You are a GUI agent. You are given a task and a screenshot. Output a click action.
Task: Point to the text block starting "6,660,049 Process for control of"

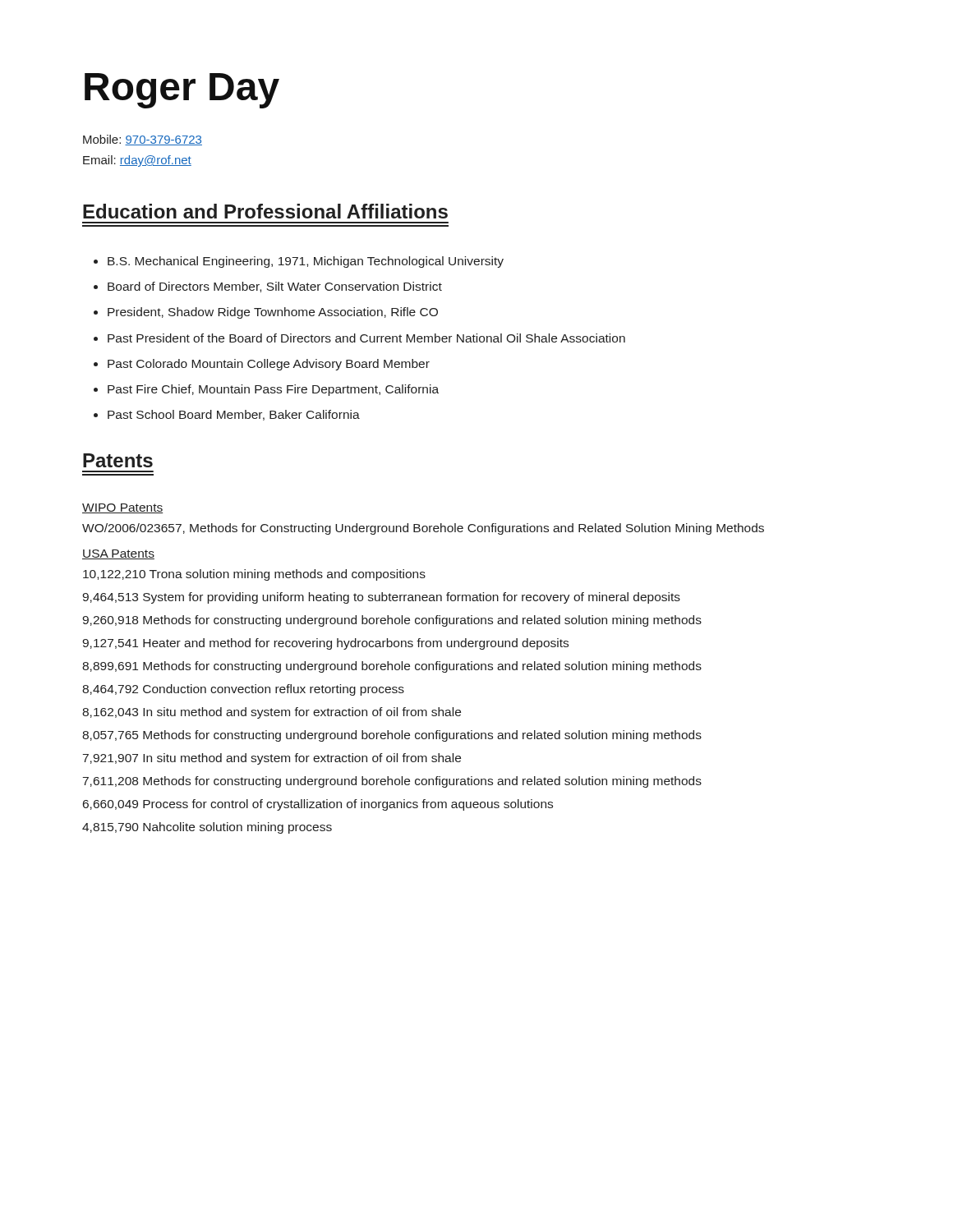point(318,803)
